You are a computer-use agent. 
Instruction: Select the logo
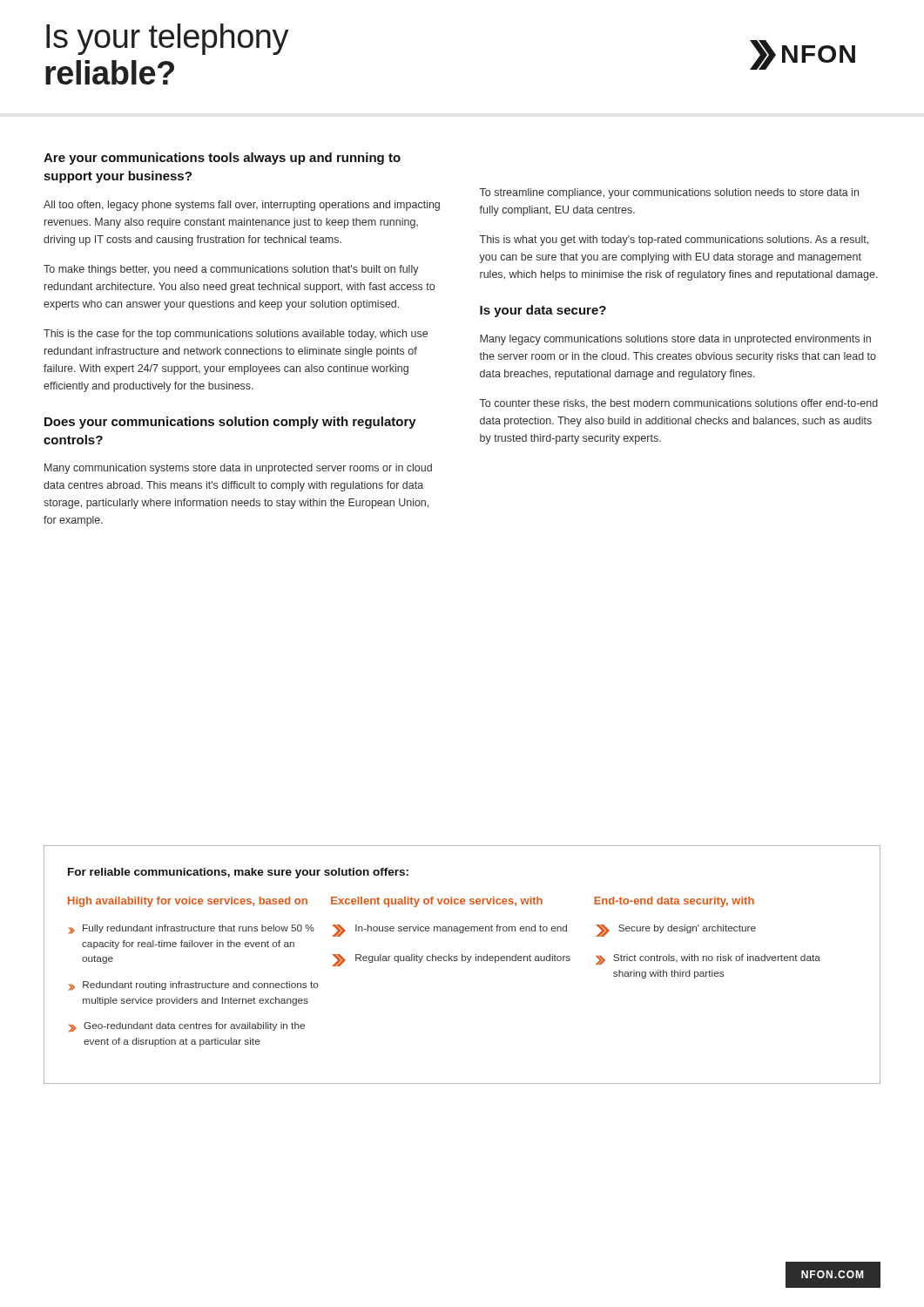811,57
